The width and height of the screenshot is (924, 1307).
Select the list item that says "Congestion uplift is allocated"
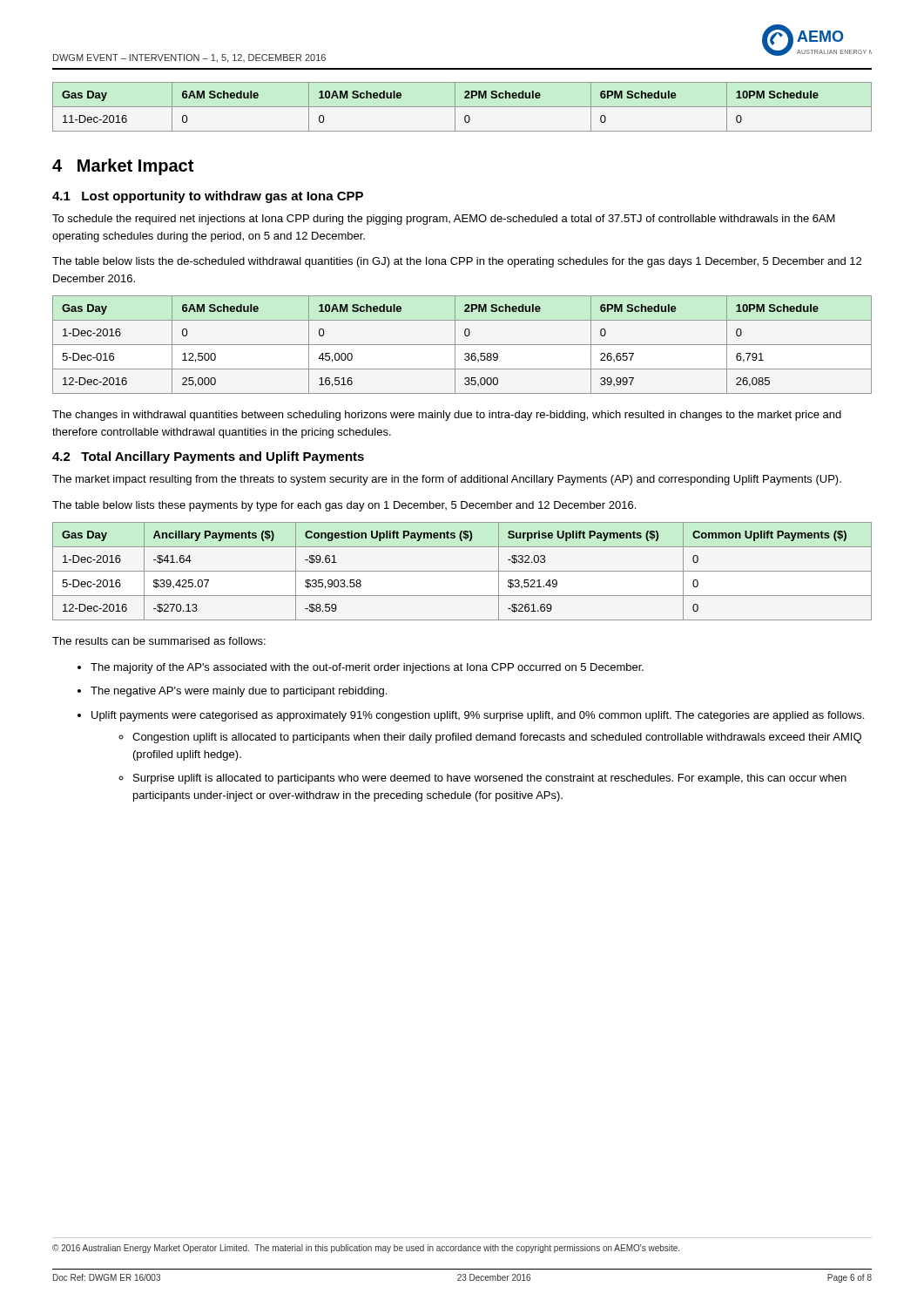point(497,745)
